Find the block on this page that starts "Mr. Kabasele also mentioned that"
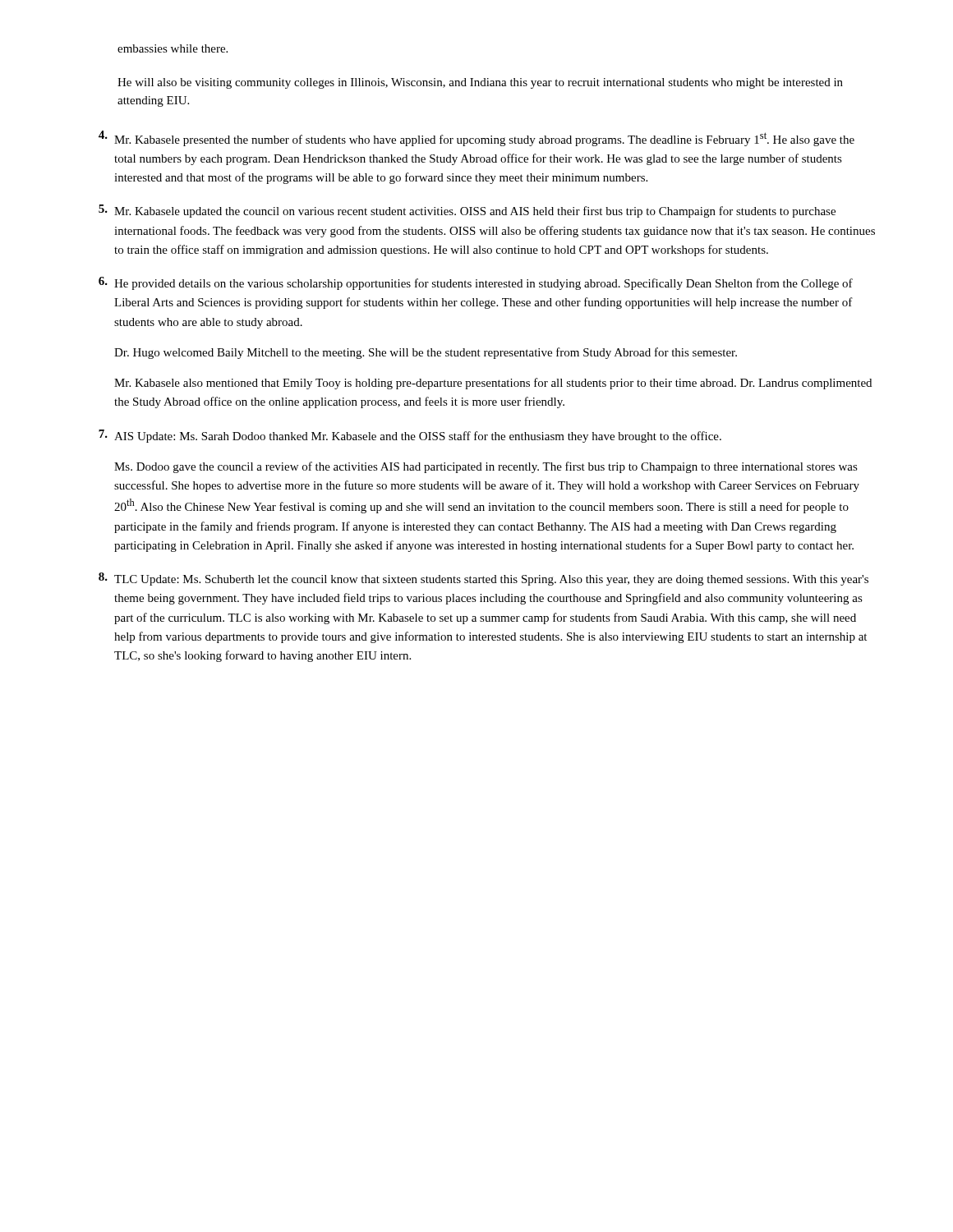The height and width of the screenshot is (1232, 953). point(493,392)
